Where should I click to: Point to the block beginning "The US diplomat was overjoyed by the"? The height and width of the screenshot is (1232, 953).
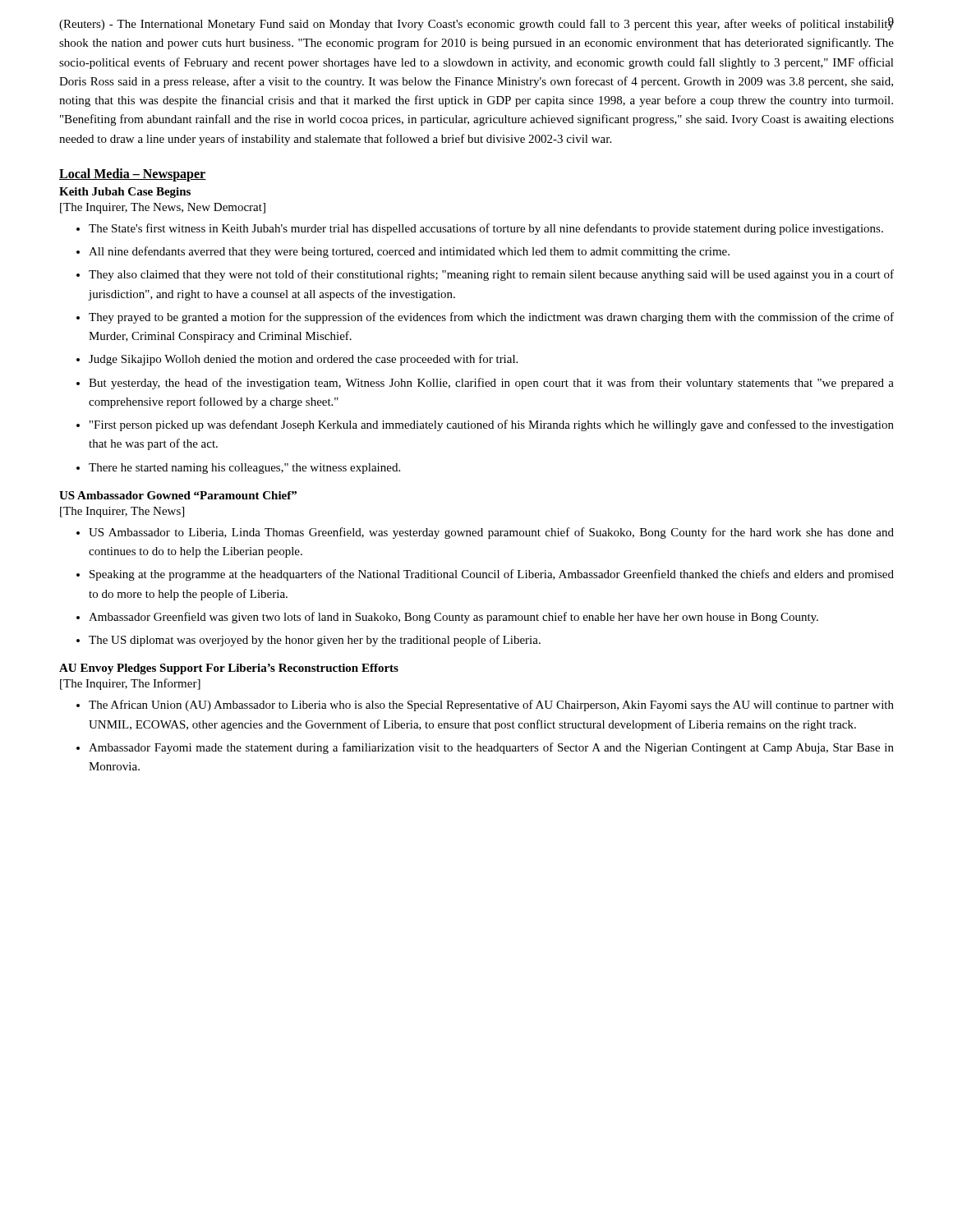click(x=315, y=640)
